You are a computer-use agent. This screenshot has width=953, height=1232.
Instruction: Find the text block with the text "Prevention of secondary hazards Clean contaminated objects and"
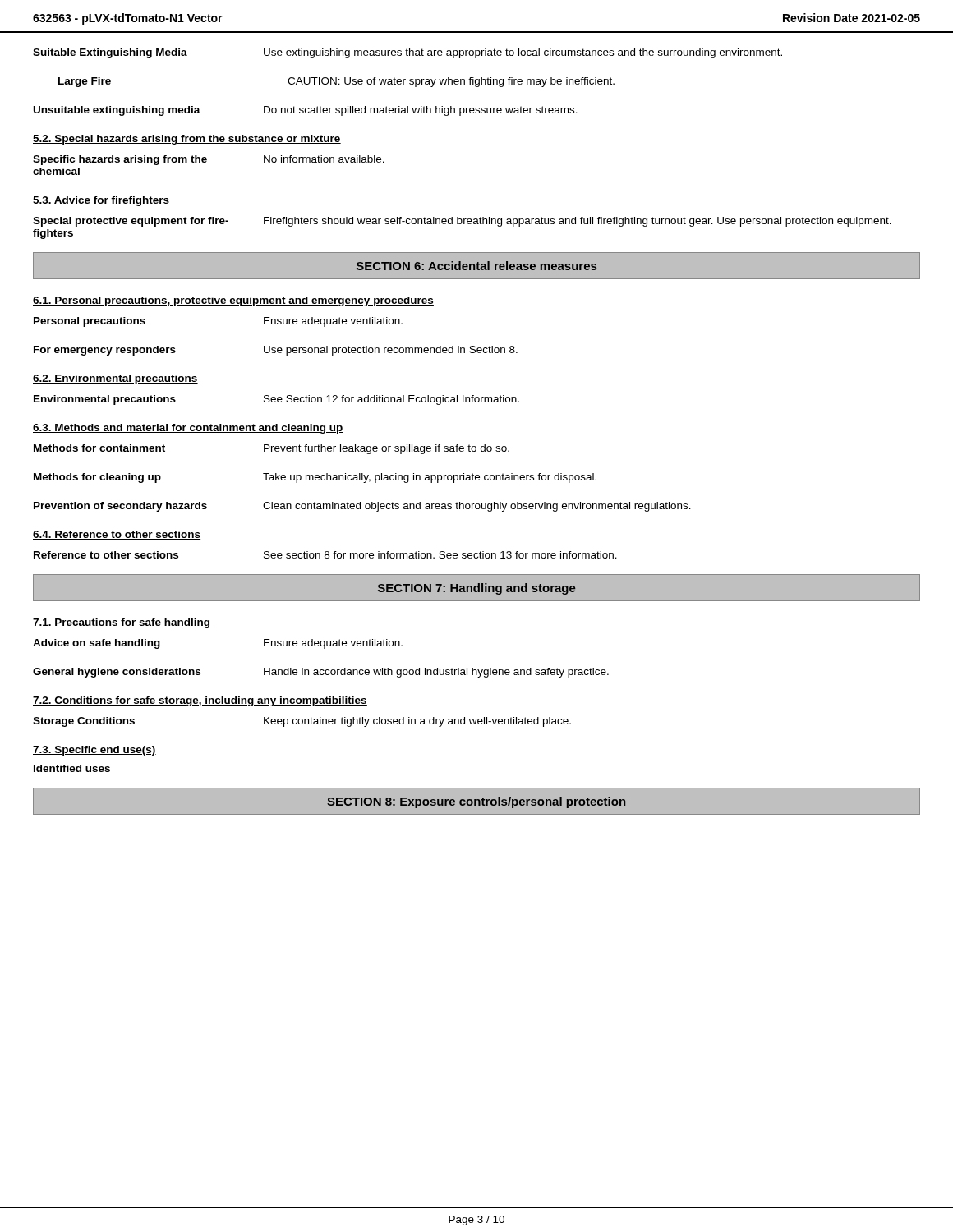tap(476, 505)
